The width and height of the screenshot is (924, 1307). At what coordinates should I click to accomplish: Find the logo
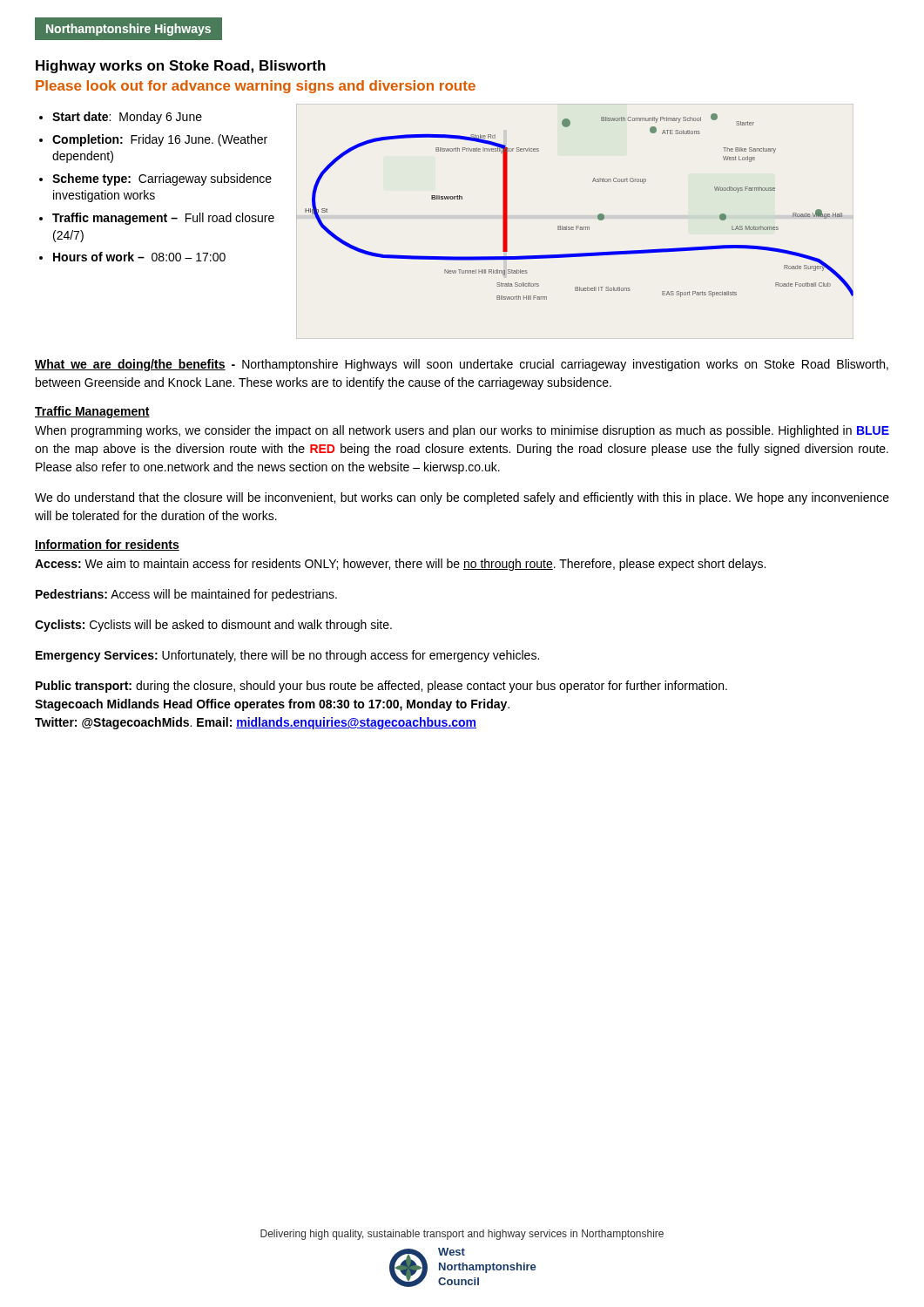point(462,1268)
